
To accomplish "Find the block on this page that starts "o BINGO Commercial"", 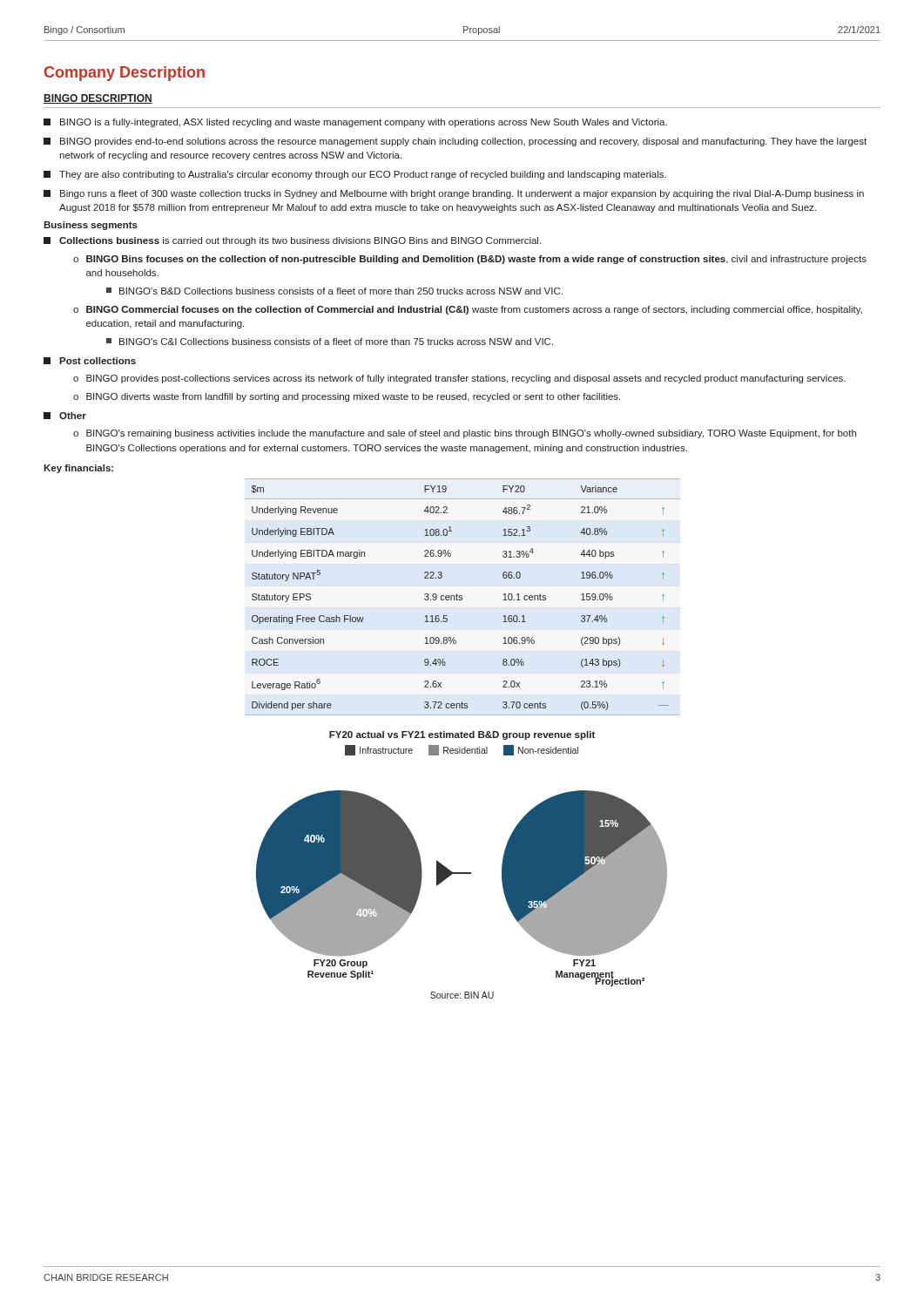I will click(477, 317).
